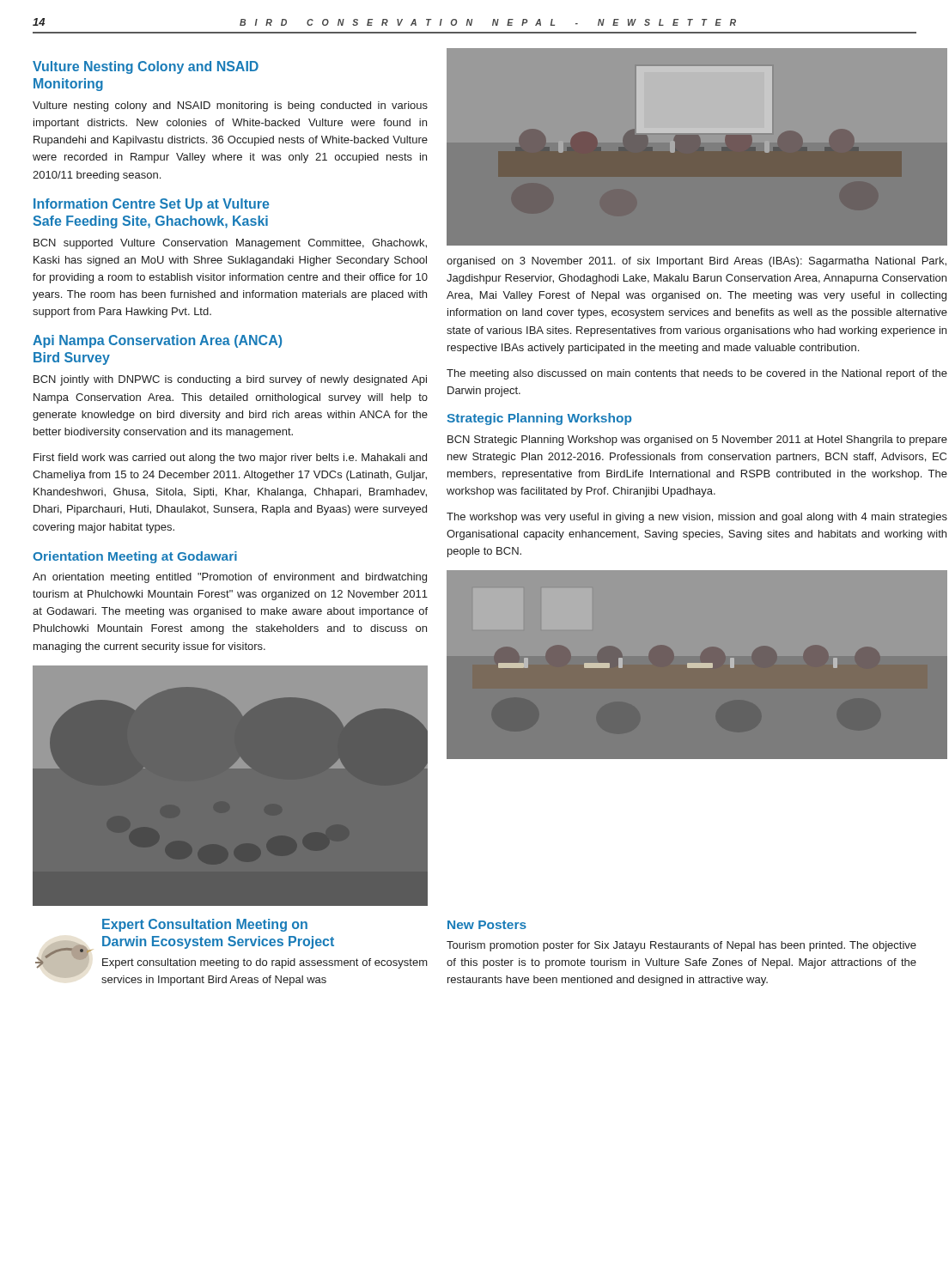Locate the text block containing "Expert consultation meeting to"
The image size is (949, 1288).
[x=265, y=971]
